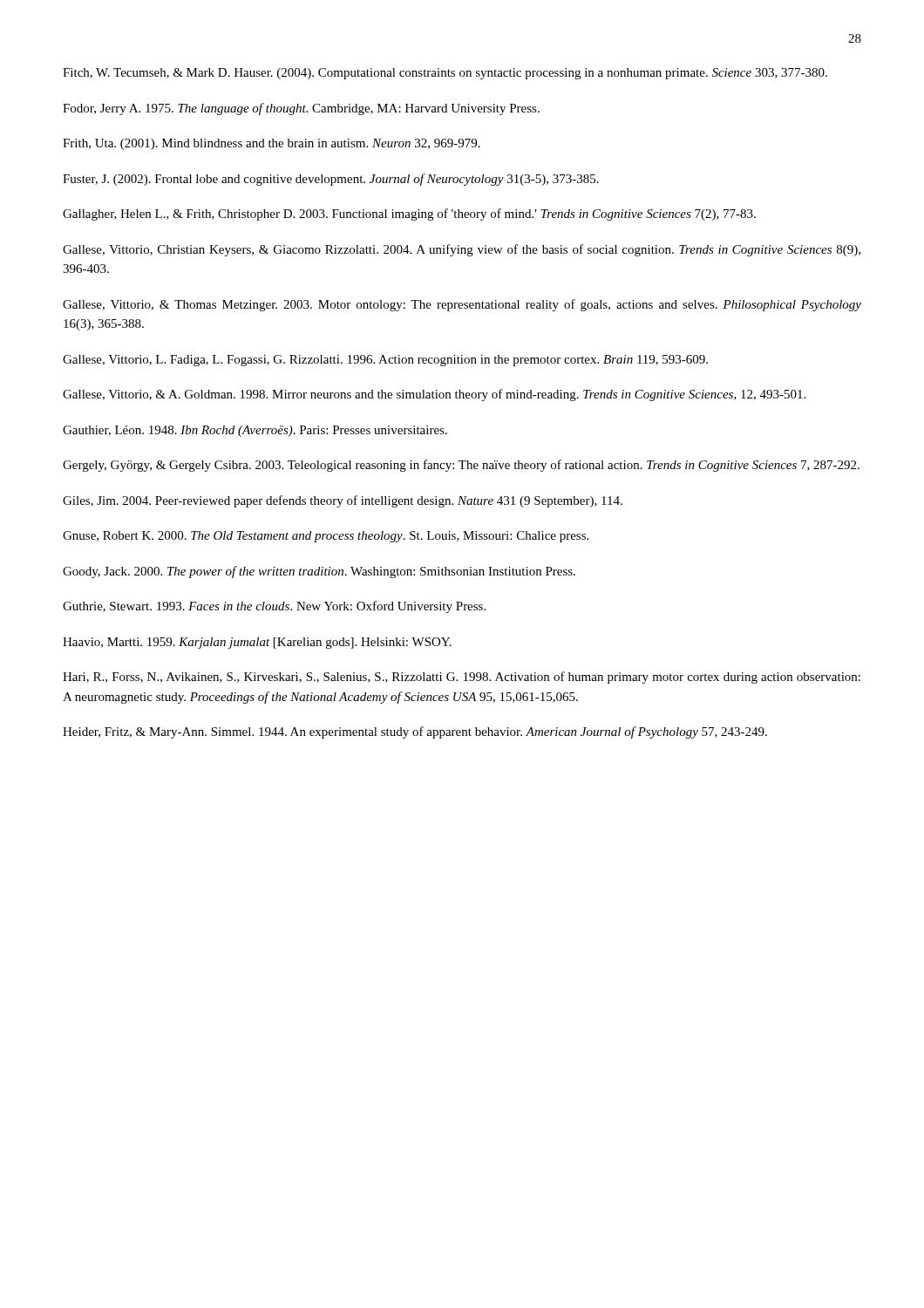The width and height of the screenshot is (924, 1308).
Task: Locate the list item with the text "Guthrie, Stewart. 1993. Faces in the clouds. New"
Action: point(275,606)
